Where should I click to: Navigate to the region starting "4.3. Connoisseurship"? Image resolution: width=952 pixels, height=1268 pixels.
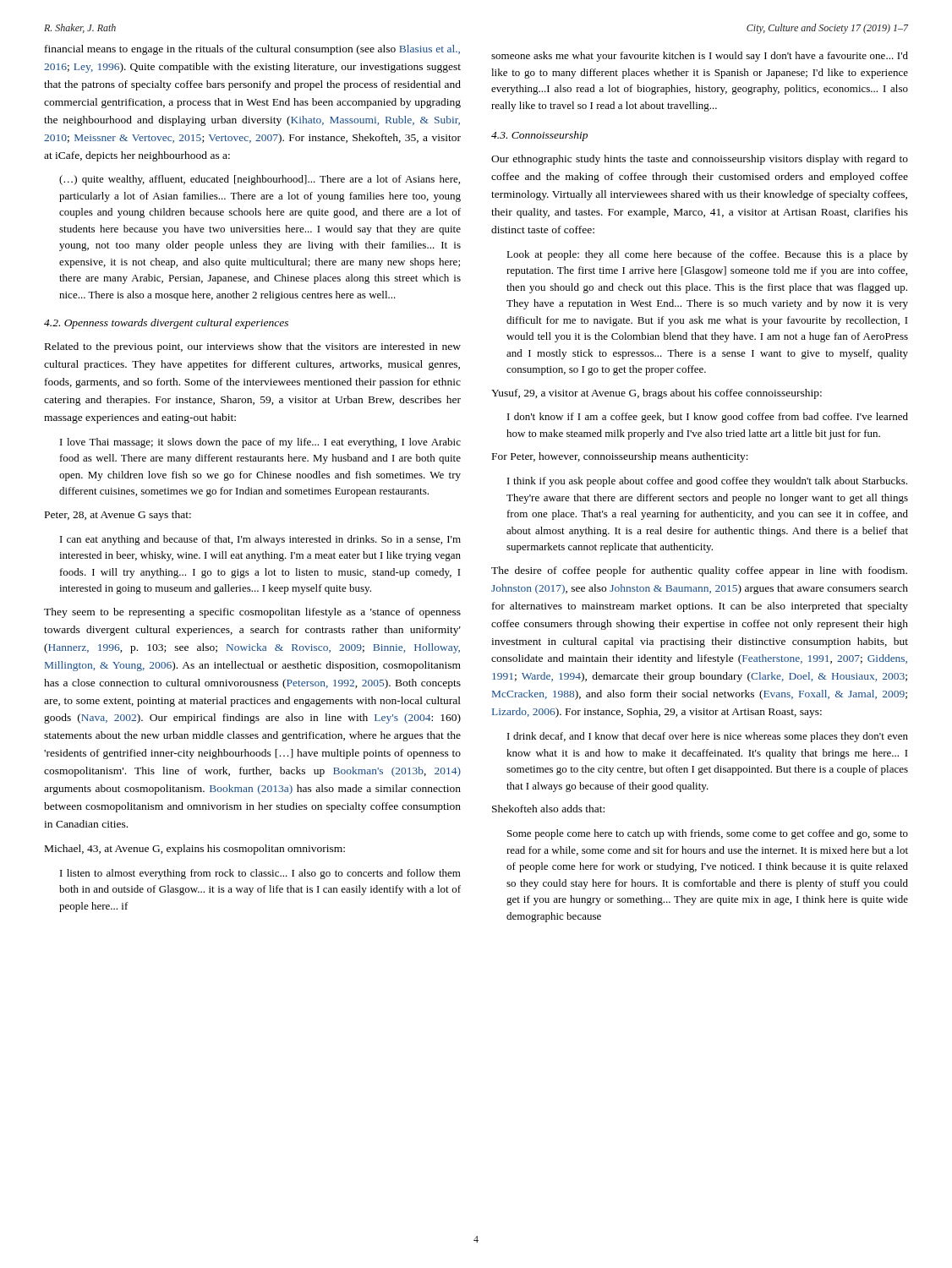[539, 136]
